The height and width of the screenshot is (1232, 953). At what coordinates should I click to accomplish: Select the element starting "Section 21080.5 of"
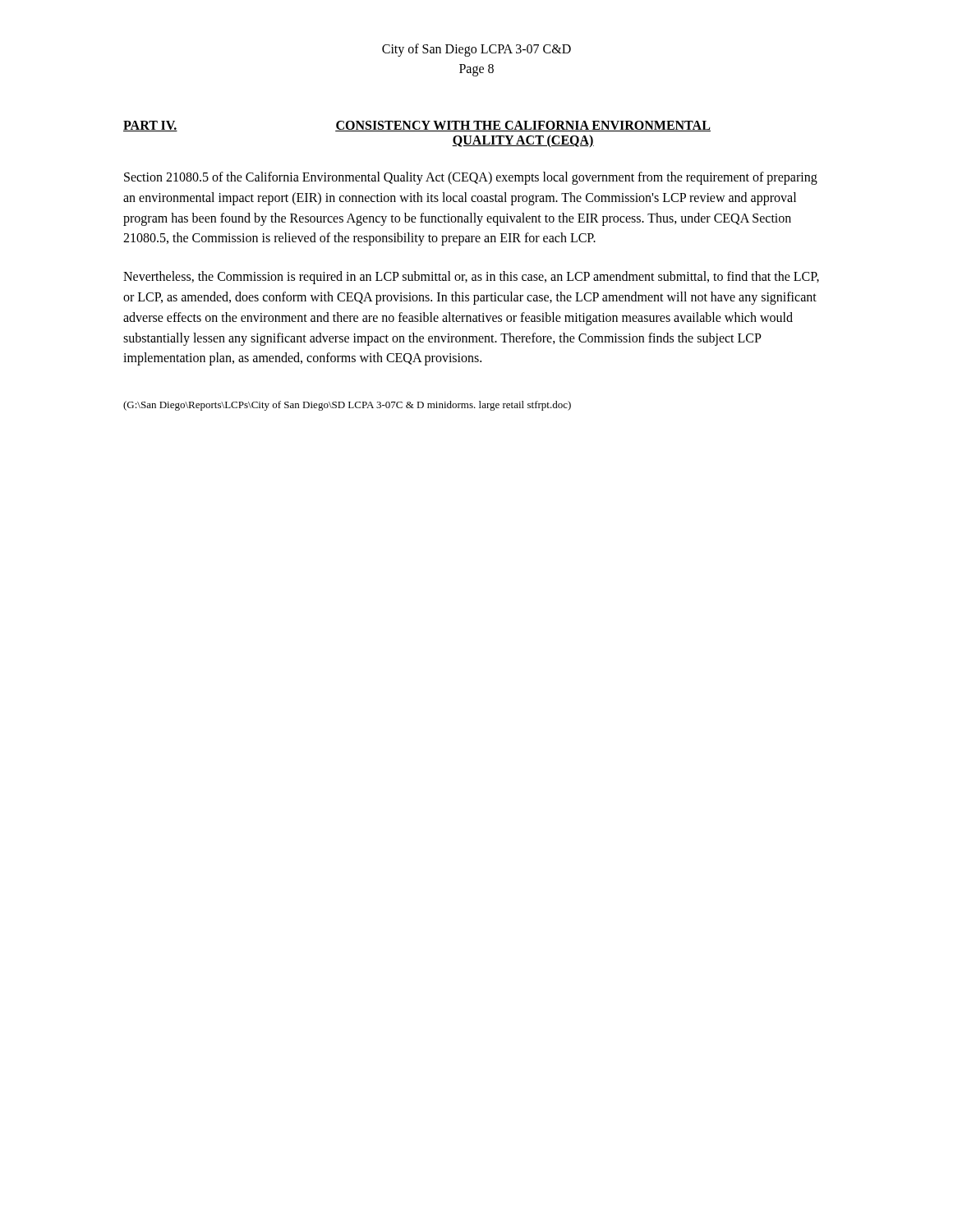(470, 208)
